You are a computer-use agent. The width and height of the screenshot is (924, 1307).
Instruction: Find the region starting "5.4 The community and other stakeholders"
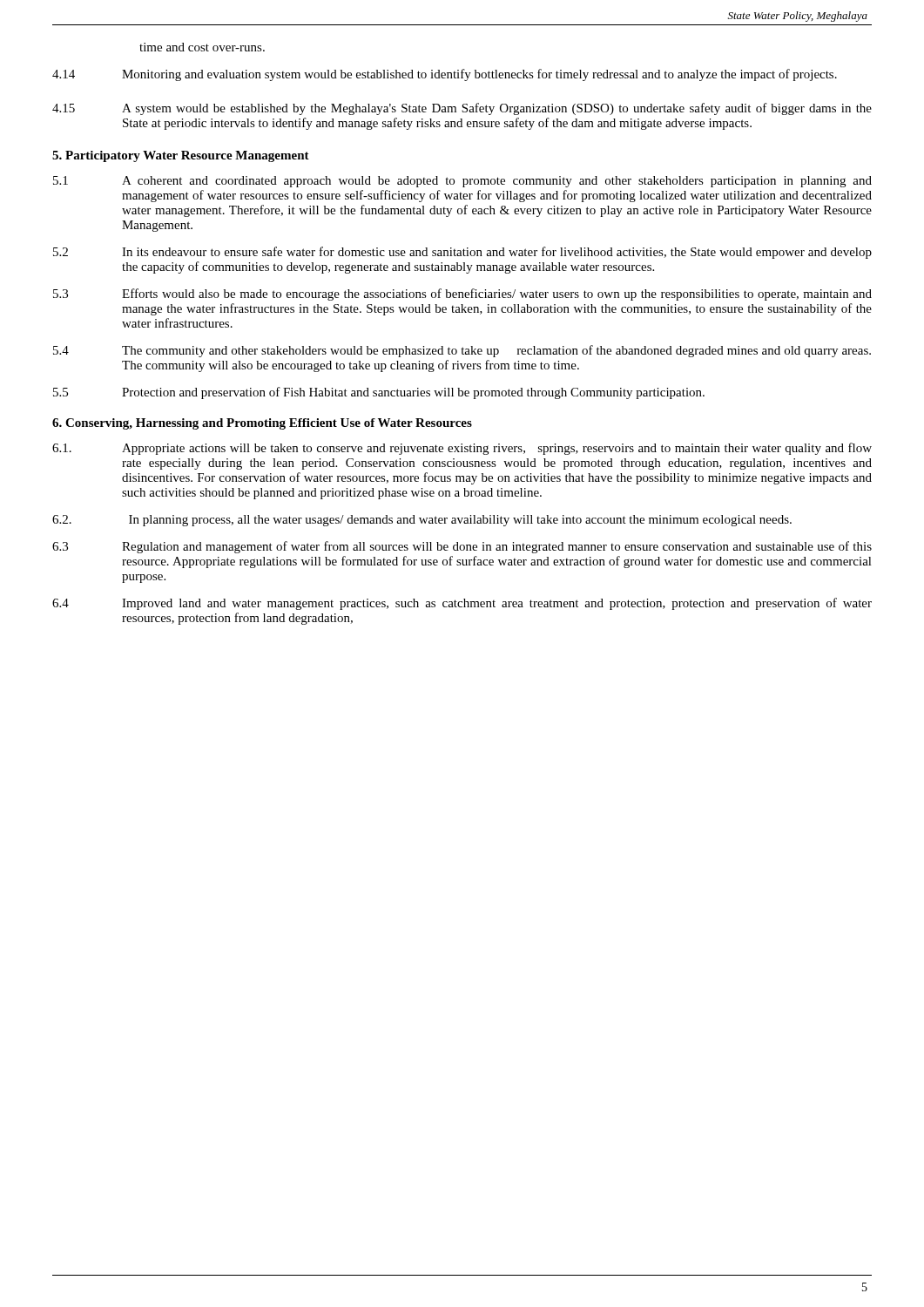tap(462, 358)
